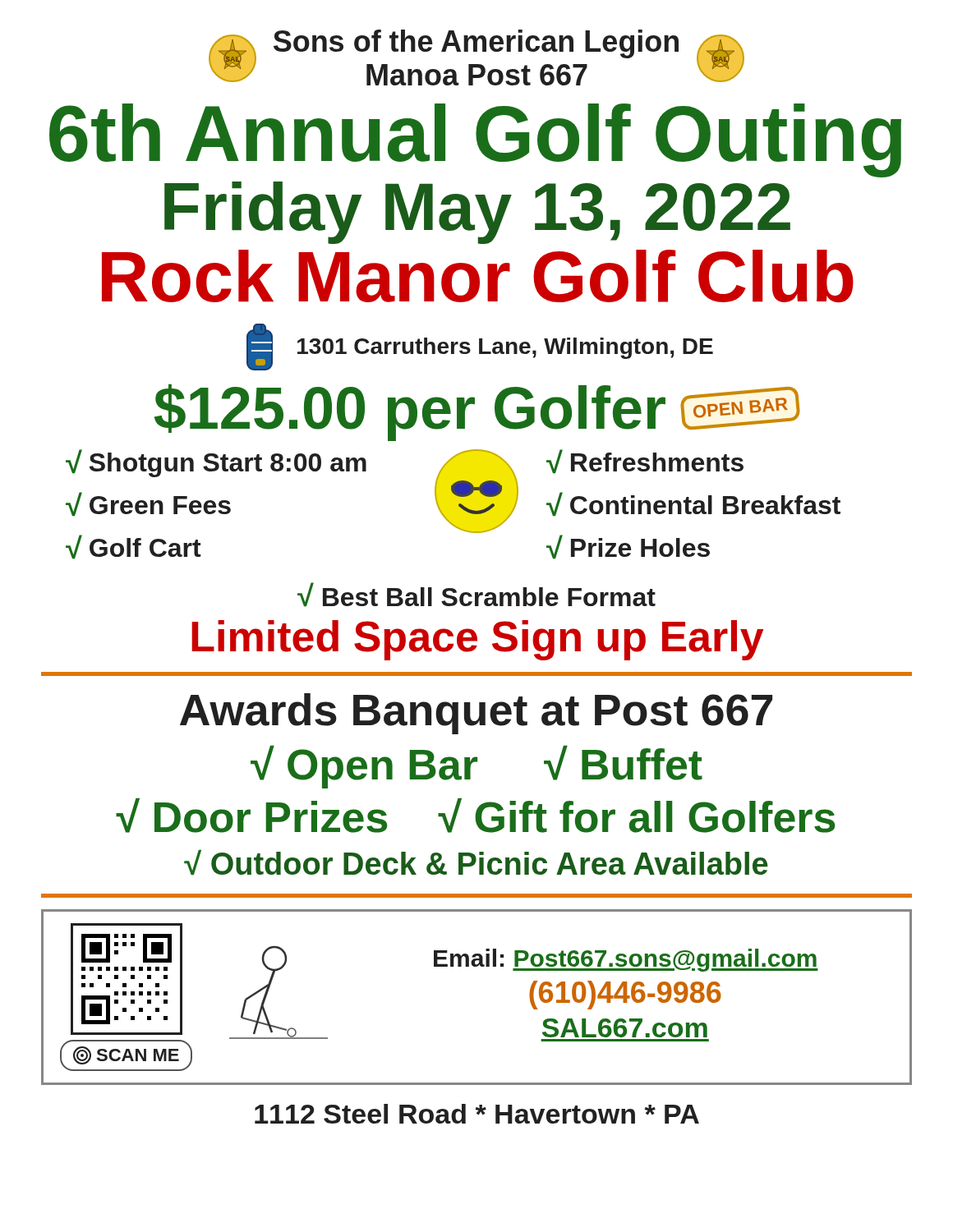Locate the list item containing "√ Shotgun Start 8:00"
The height and width of the screenshot is (1232, 953).
(x=217, y=463)
